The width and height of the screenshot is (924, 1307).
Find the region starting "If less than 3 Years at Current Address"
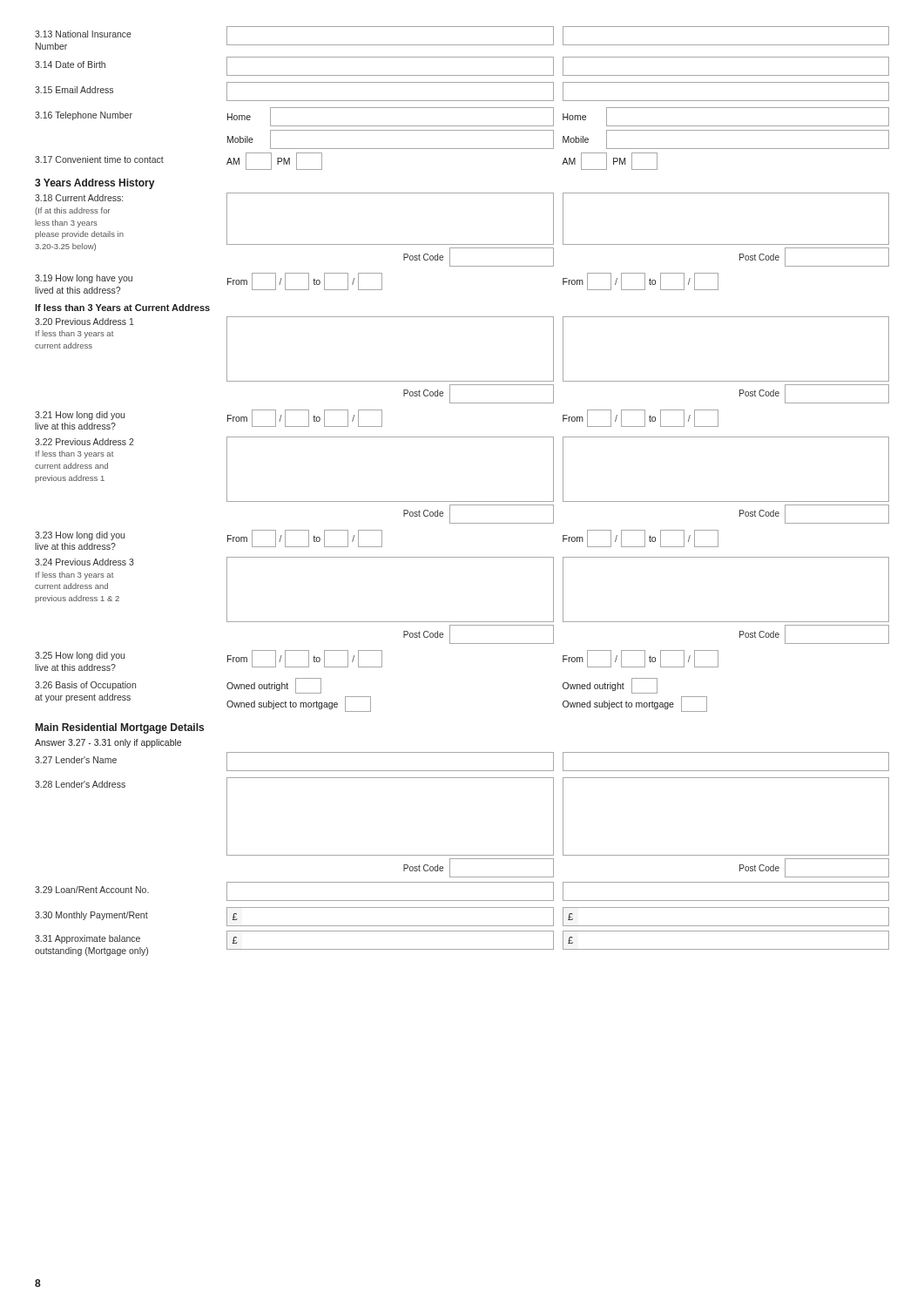(122, 307)
